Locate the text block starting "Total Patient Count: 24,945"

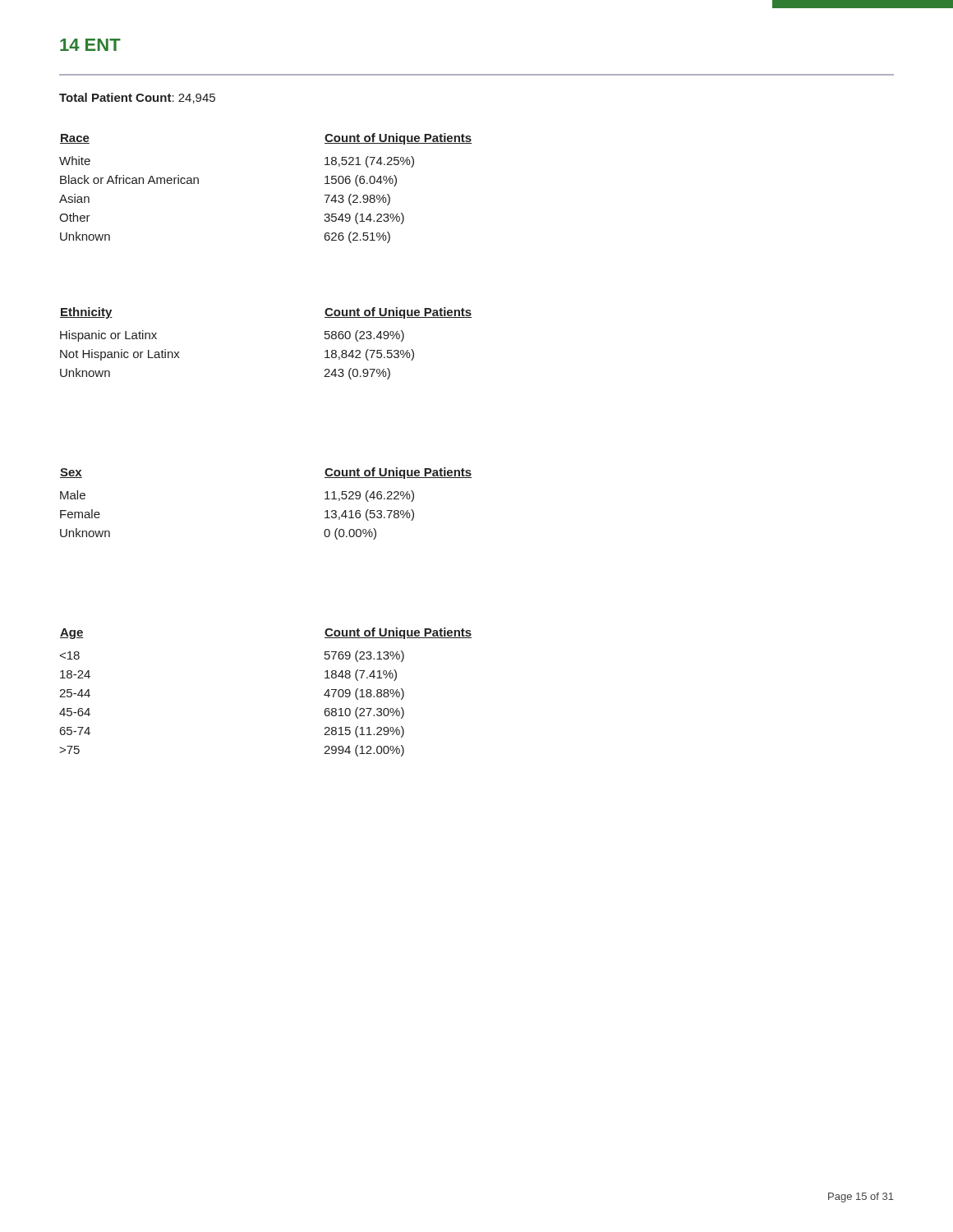[137, 97]
